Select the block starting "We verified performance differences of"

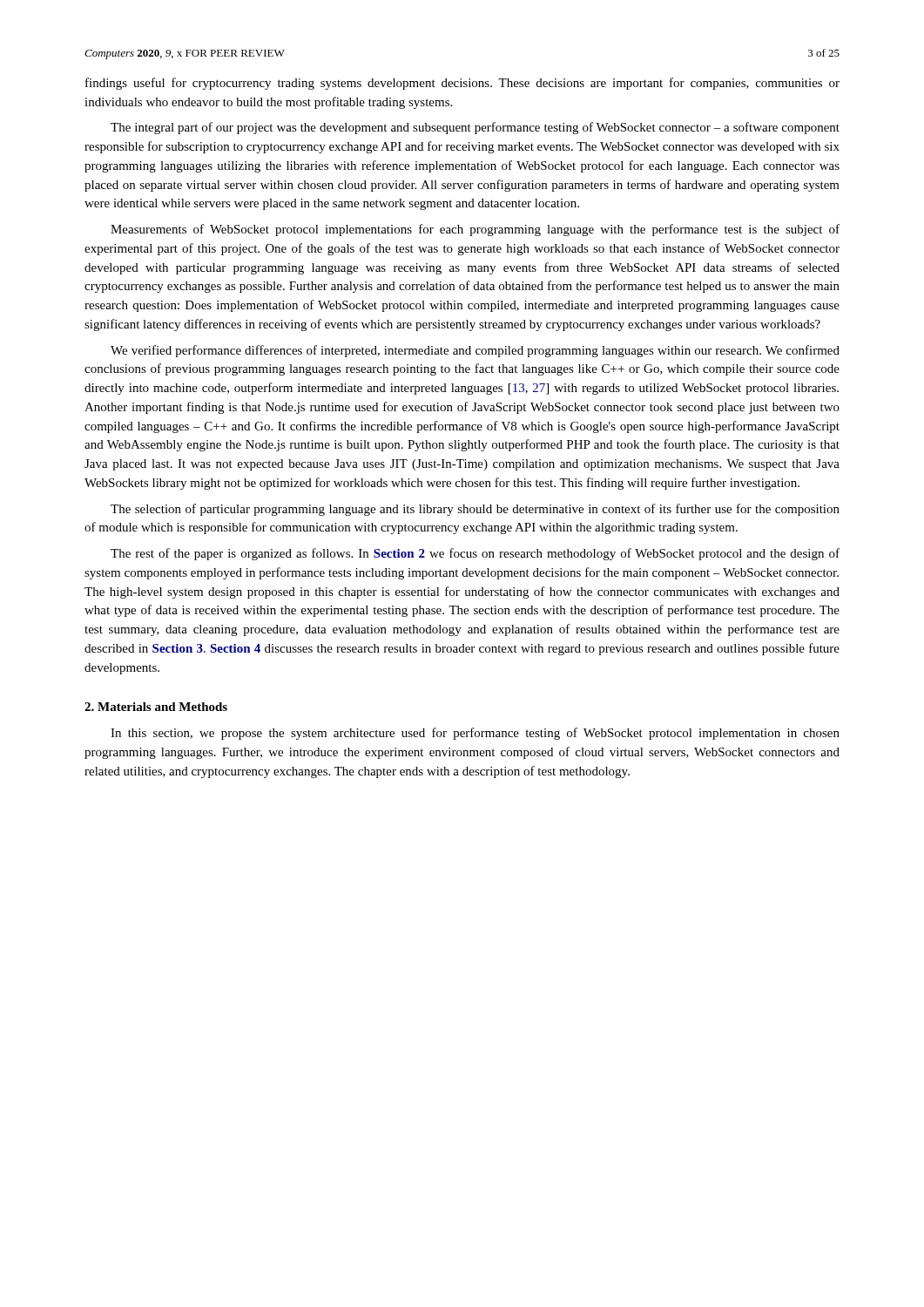click(x=462, y=417)
